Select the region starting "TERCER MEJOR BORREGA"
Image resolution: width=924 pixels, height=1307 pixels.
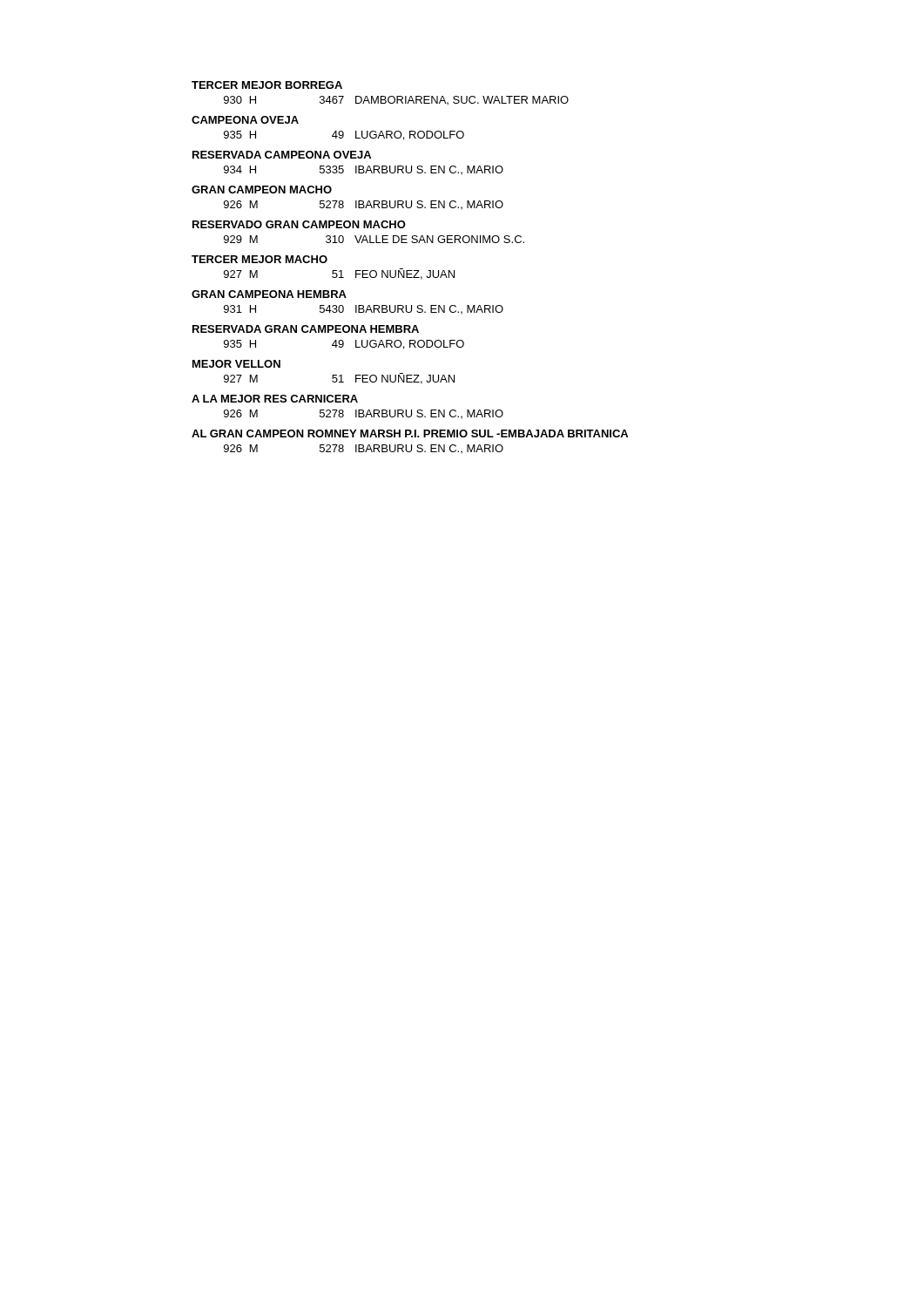pyautogui.click(x=267, y=85)
